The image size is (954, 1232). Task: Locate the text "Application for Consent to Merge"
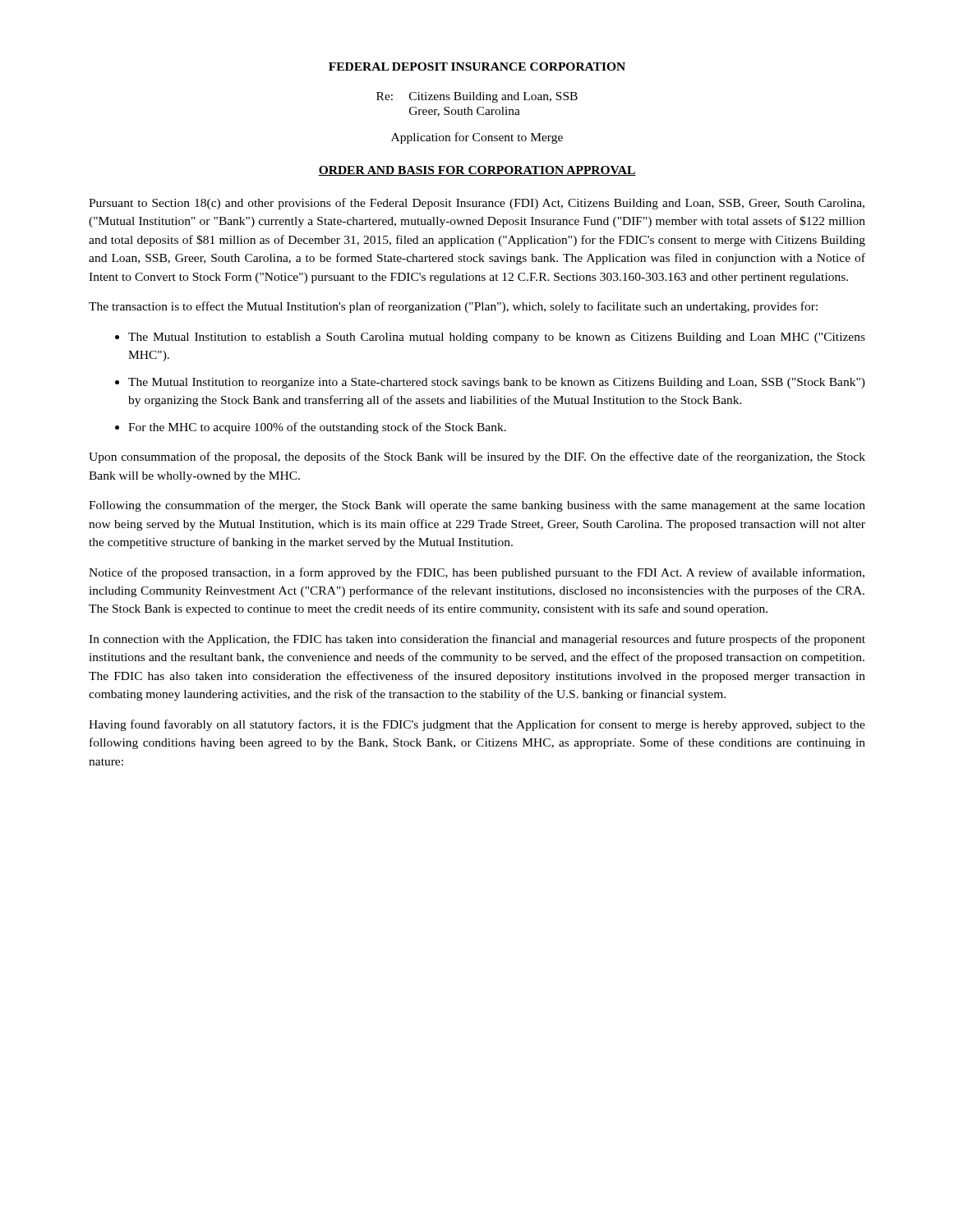click(477, 137)
